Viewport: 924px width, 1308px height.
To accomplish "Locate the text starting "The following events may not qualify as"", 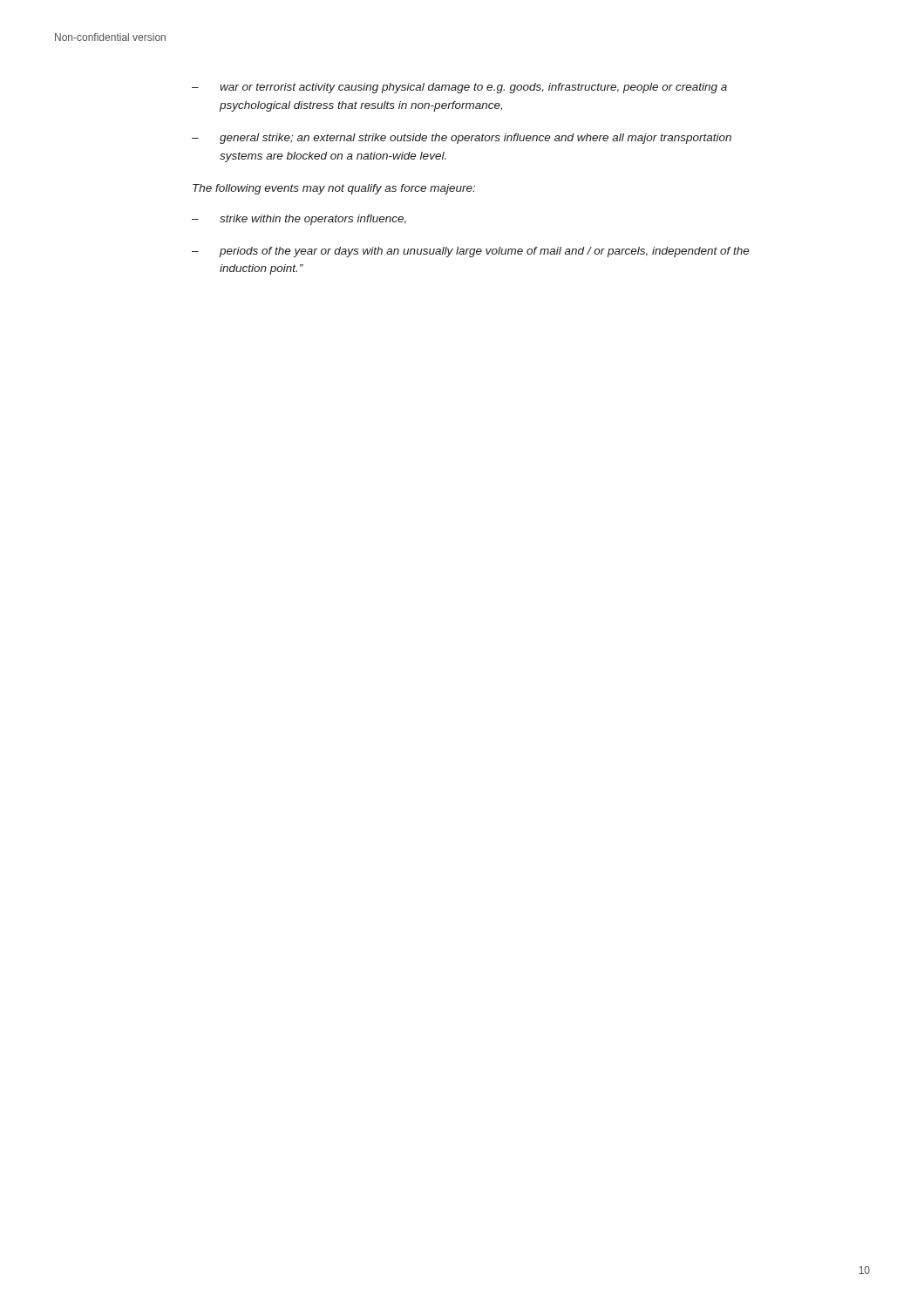I will (x=334, y=188).
